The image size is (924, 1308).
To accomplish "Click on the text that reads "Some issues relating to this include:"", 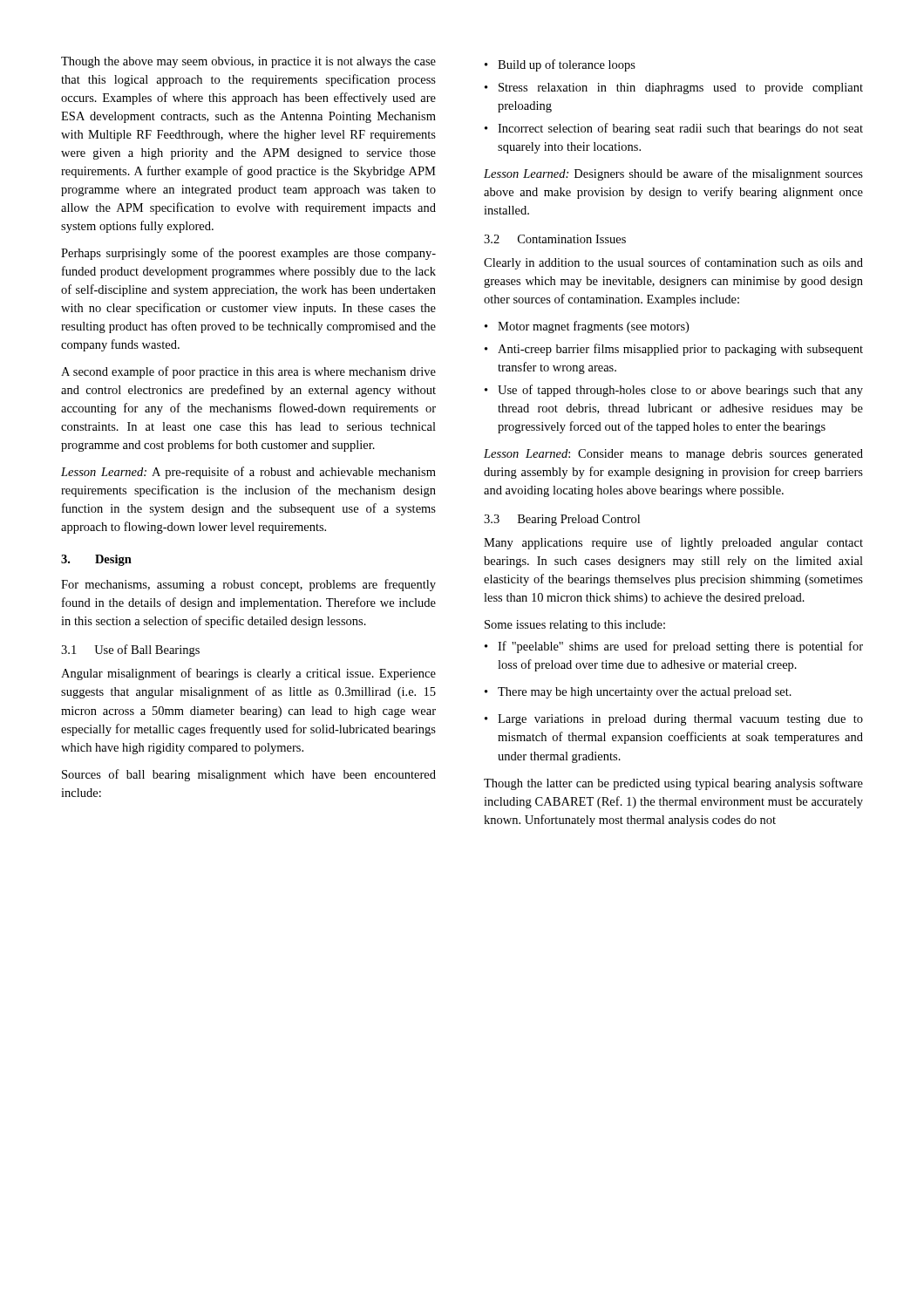I will (x=673, y=625).
